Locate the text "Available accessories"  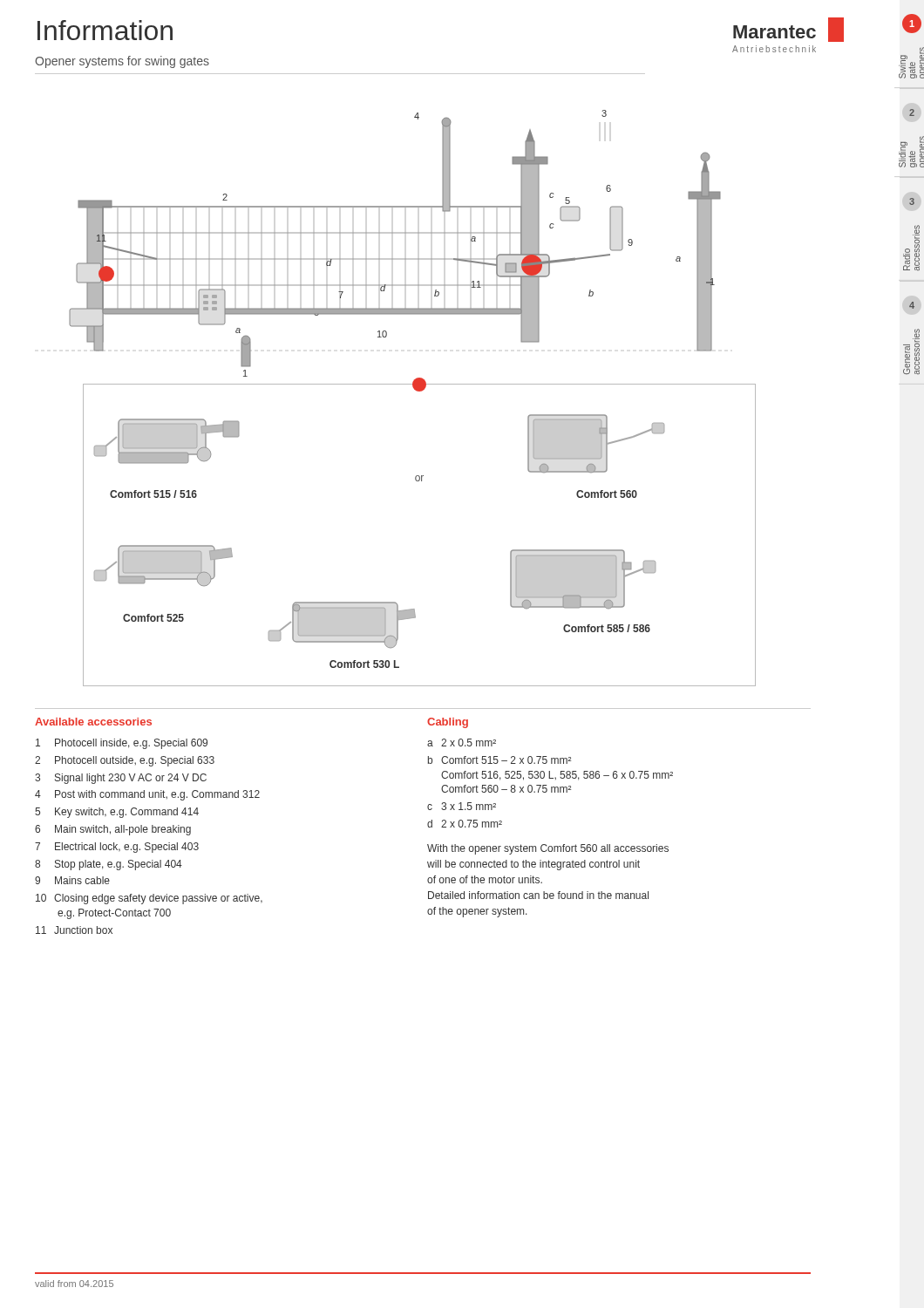click(x=93, y=722)
